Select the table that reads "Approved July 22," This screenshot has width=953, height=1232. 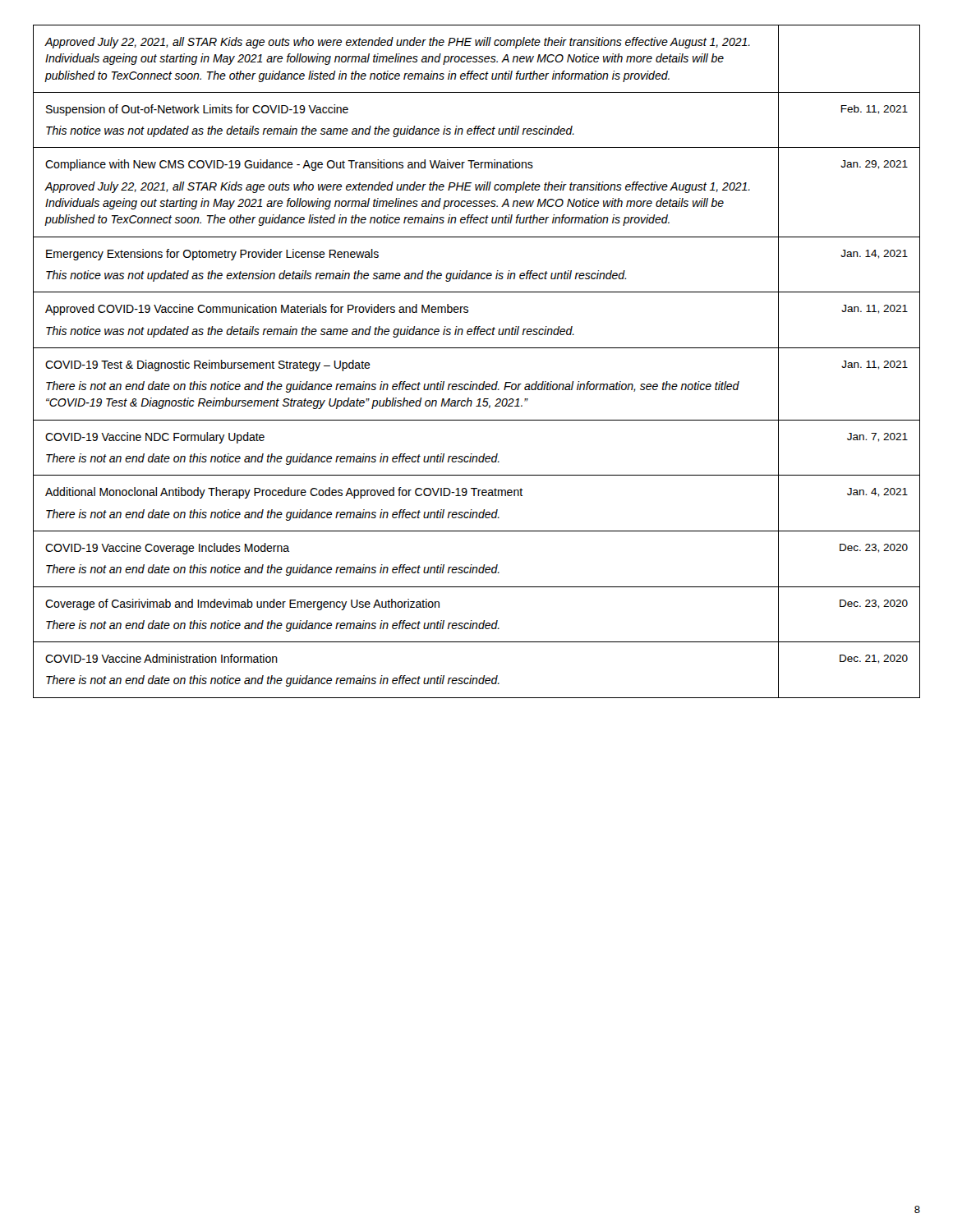[x=476, y=361]
